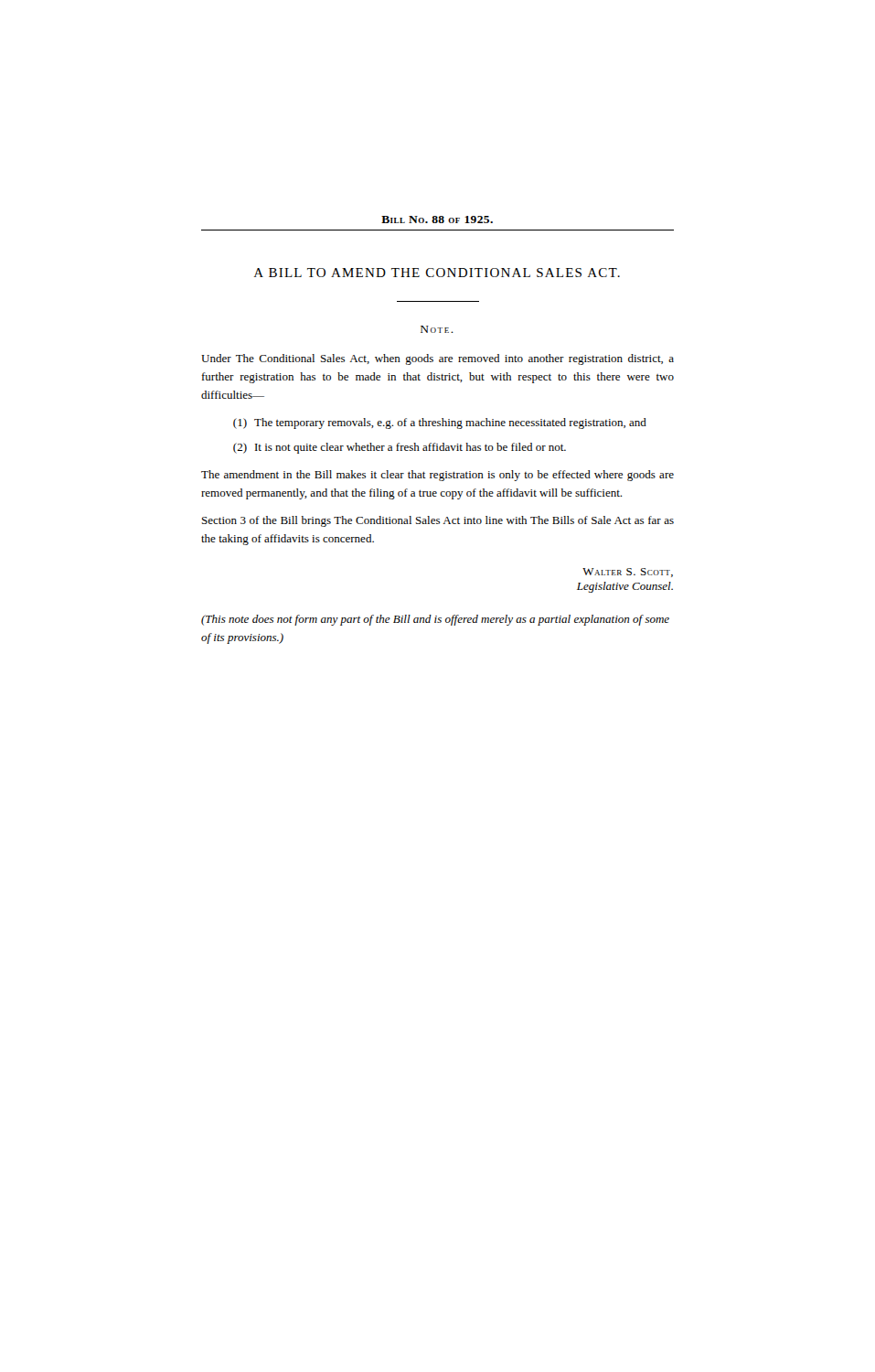
Task: Find the block on this page that starts "(1) The temporary removals, e.g. of a threshing"
Action: click(x=447, y=423)
